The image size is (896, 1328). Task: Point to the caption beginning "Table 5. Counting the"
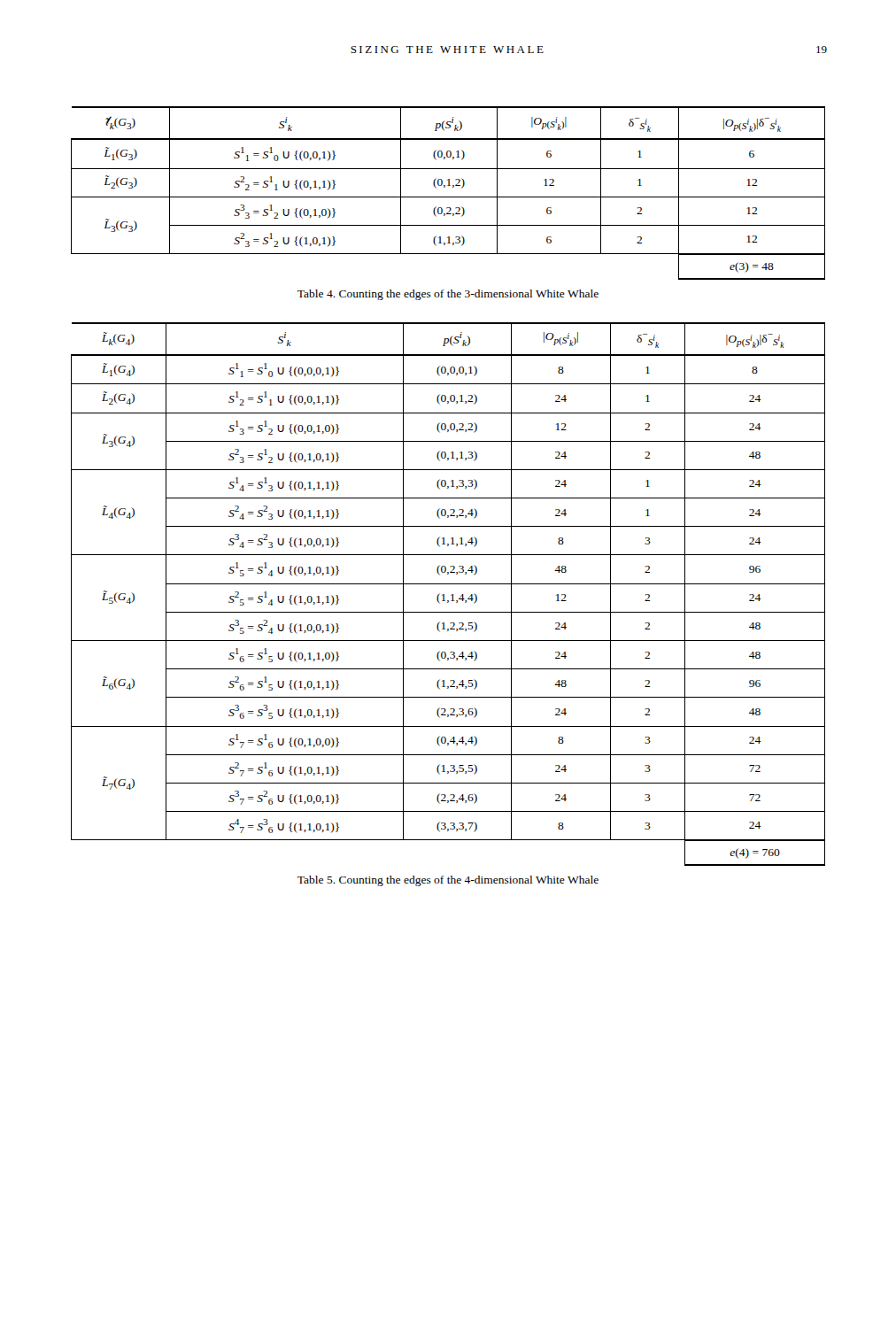tap(448, 879)
